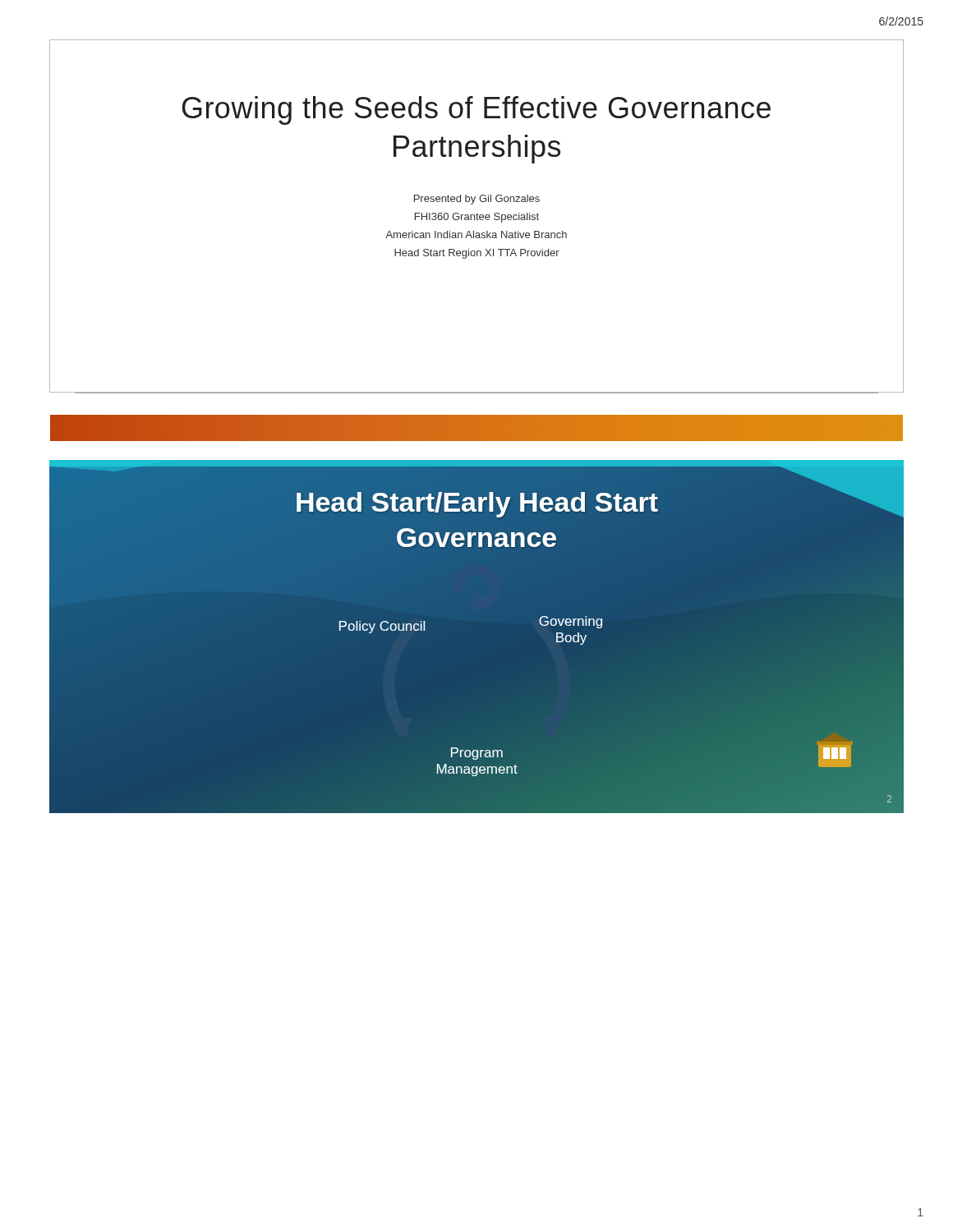The width and height of the screenshot is (953, 1232).
Task: Locate the title with the text "Growing the Seeds"
Action: [x=476, y=127]
